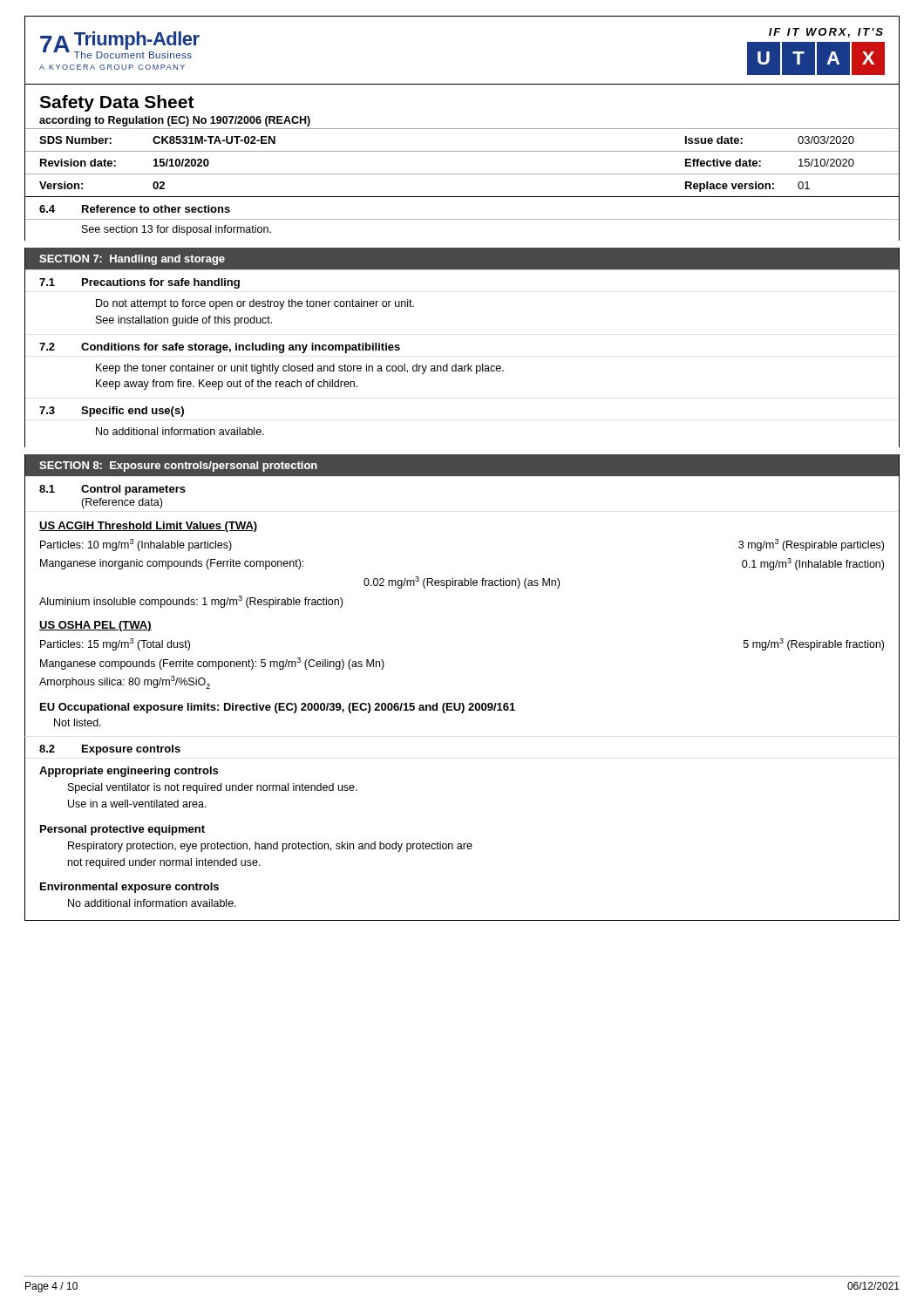Where does it say "Appropriate engineering controls"?
Screen dimensions: 1308x924
(x=129, y=770)
